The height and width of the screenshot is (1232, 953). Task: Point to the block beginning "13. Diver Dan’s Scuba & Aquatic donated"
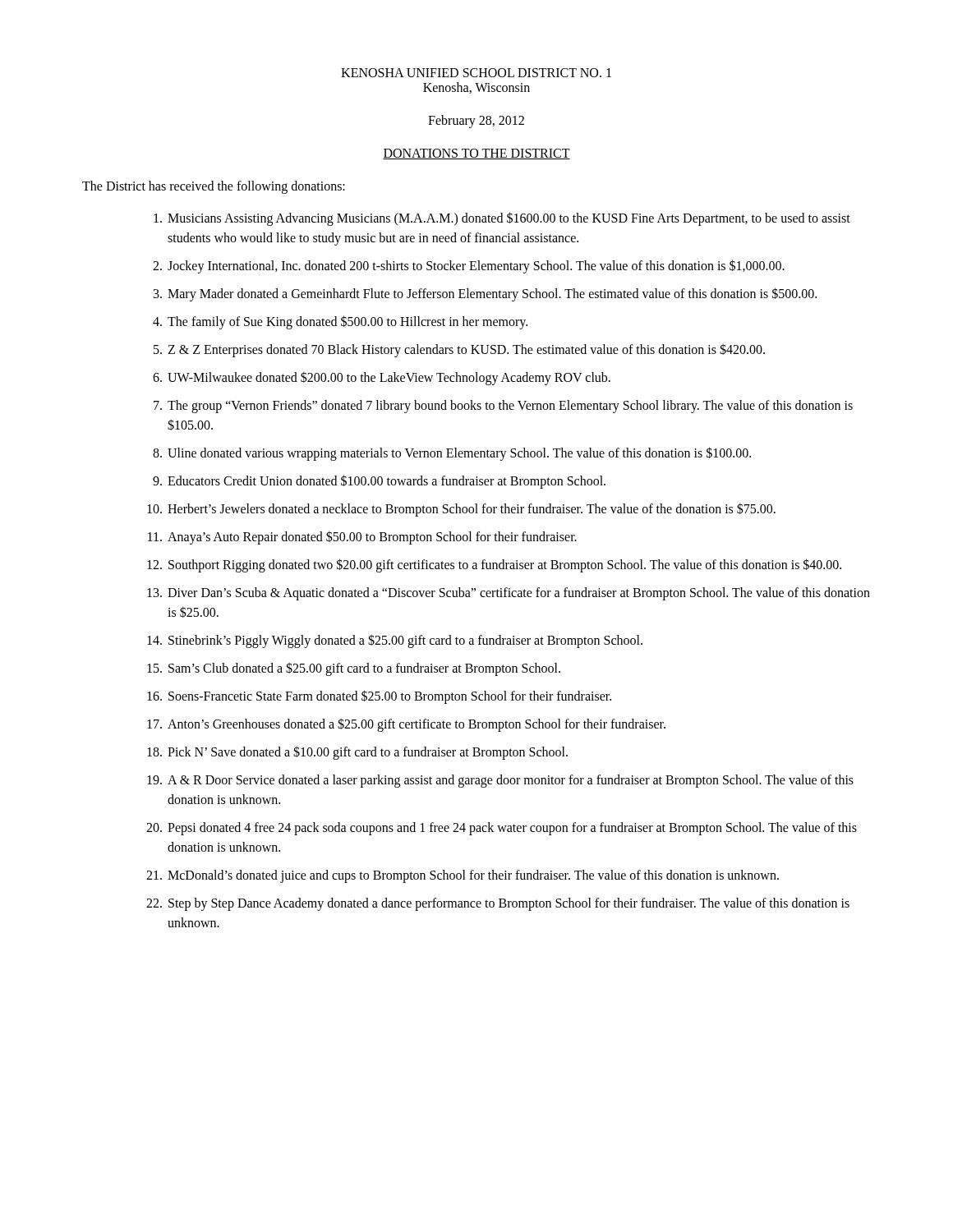pyautogui.click(x=501, y=603)
